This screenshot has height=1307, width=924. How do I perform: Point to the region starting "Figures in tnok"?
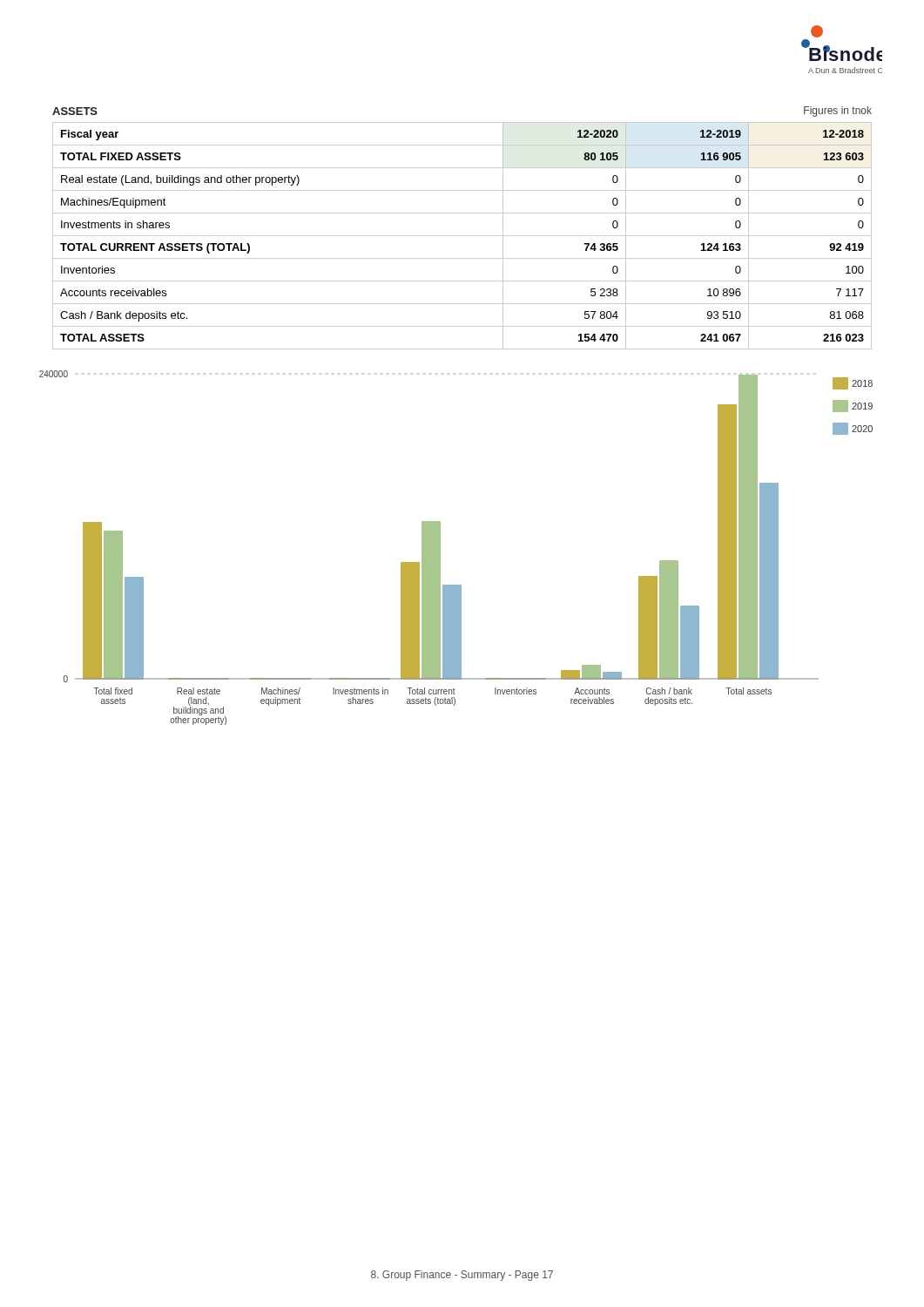tap(837, 111)
